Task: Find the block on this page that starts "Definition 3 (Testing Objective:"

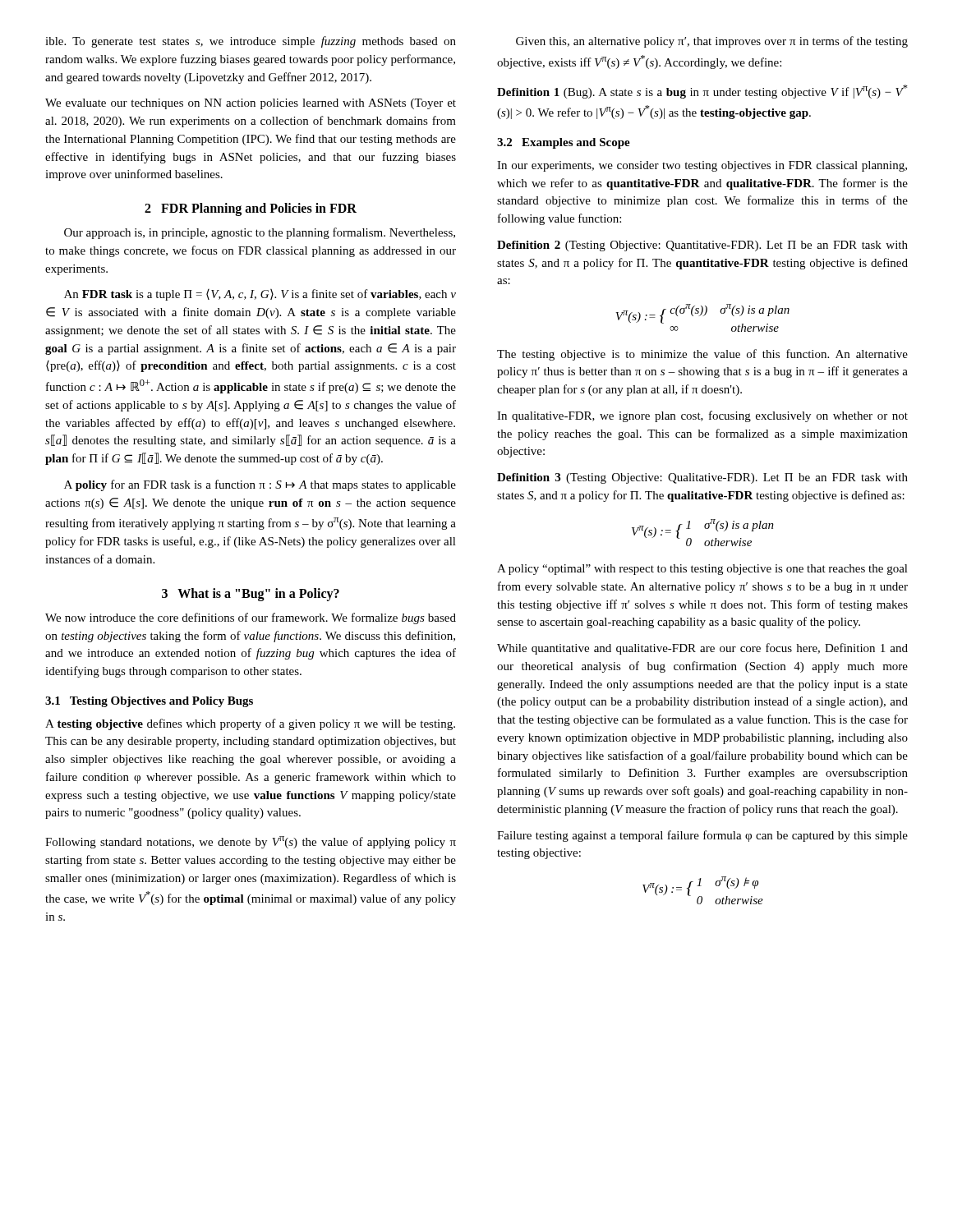Action: point(702,486)
